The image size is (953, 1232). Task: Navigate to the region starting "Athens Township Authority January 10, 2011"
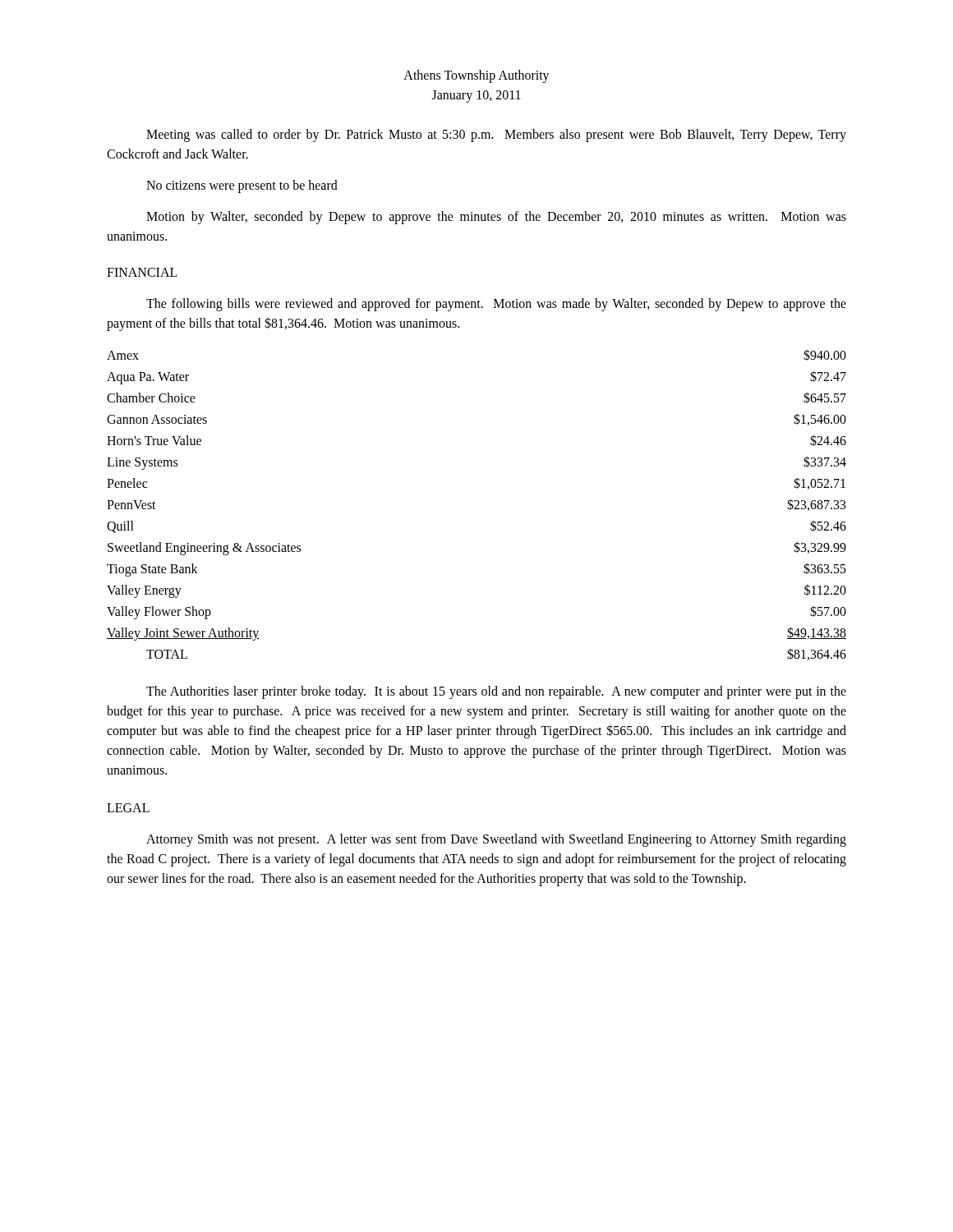(x=476, y=85)
